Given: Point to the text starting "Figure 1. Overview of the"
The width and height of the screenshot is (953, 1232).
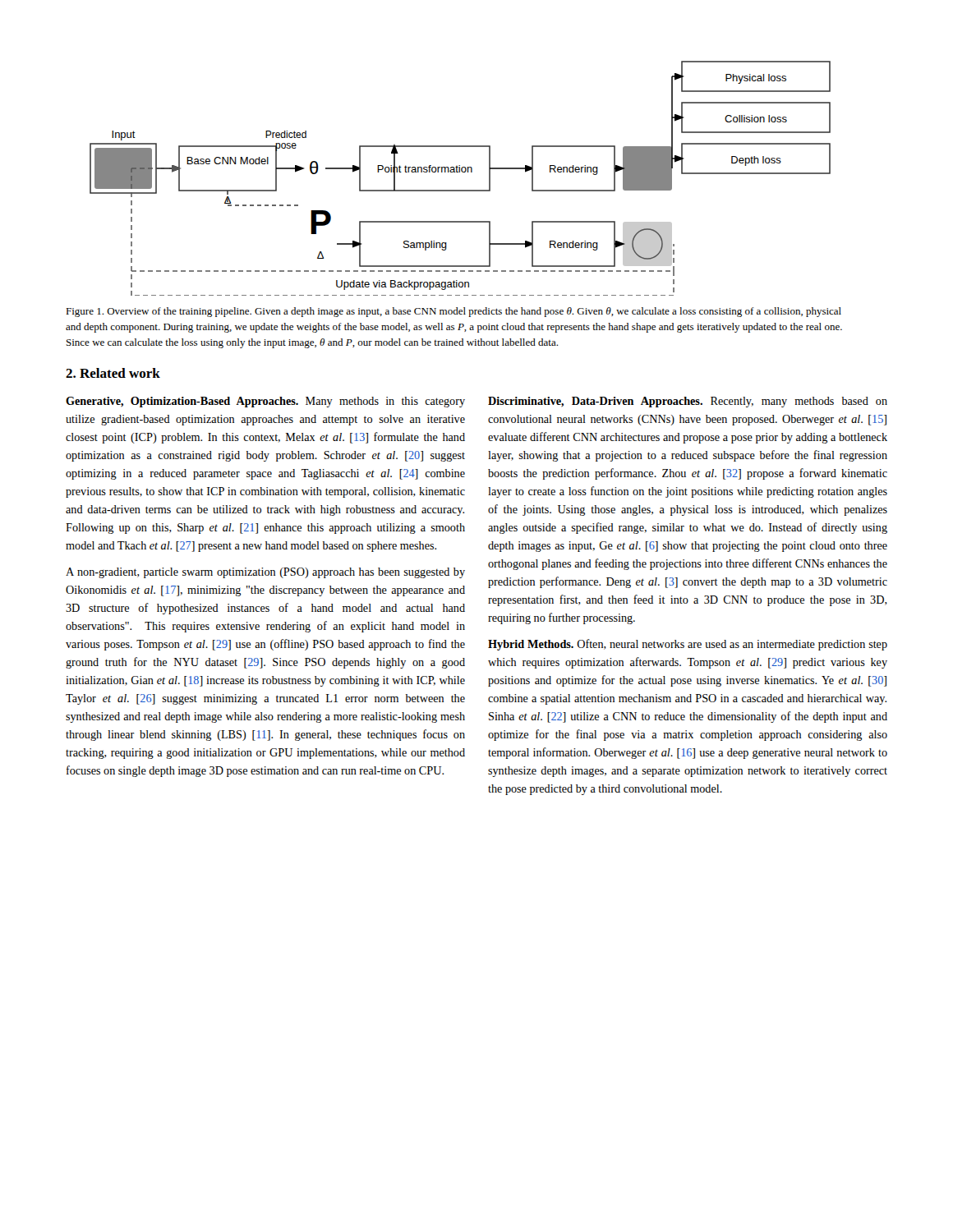Looking at the screenshot, I should 454,326.
